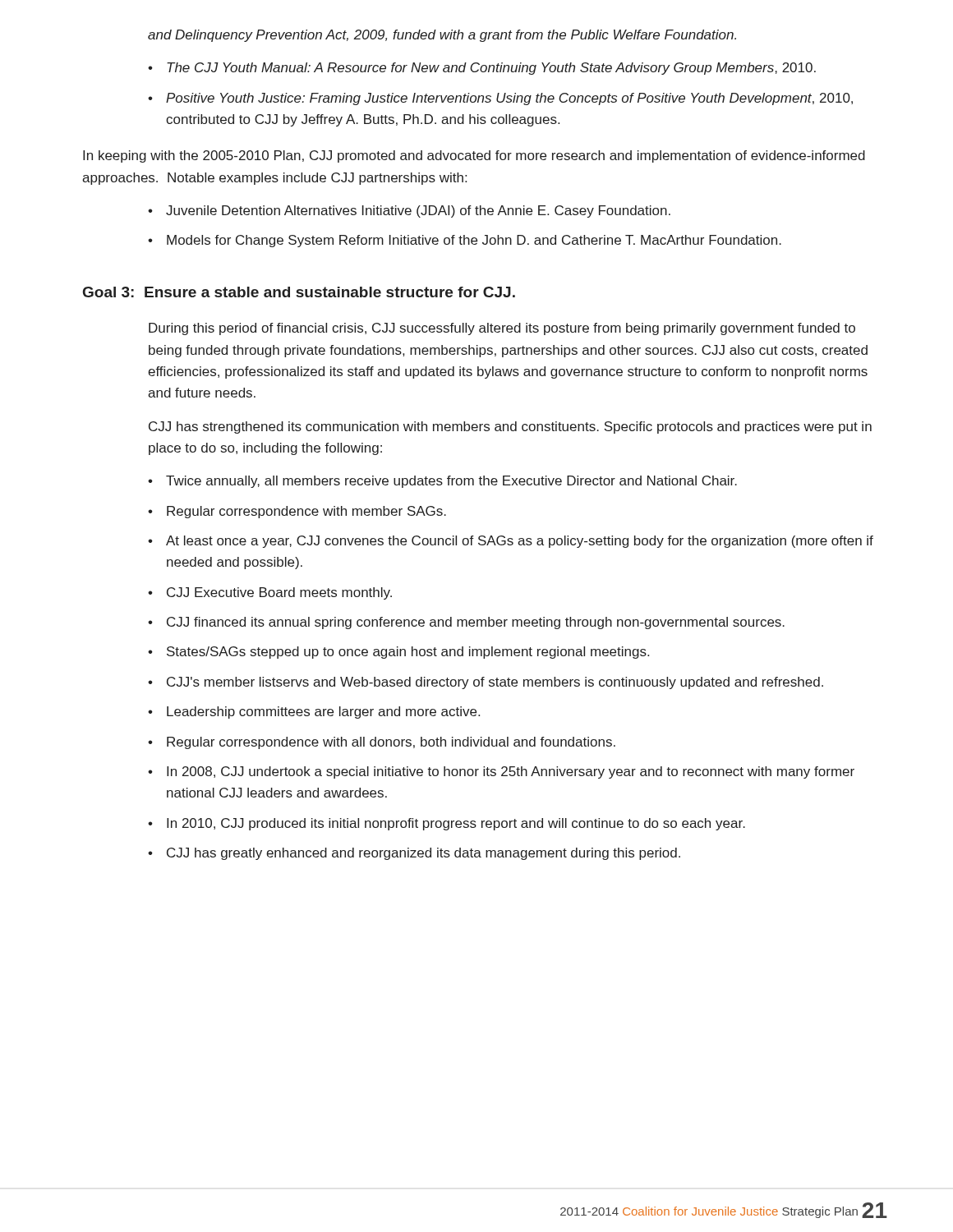Find the list item that reads "• States/SAGs stepped up"
Screen dimensions: 1232x953
(x=518, y=653)
